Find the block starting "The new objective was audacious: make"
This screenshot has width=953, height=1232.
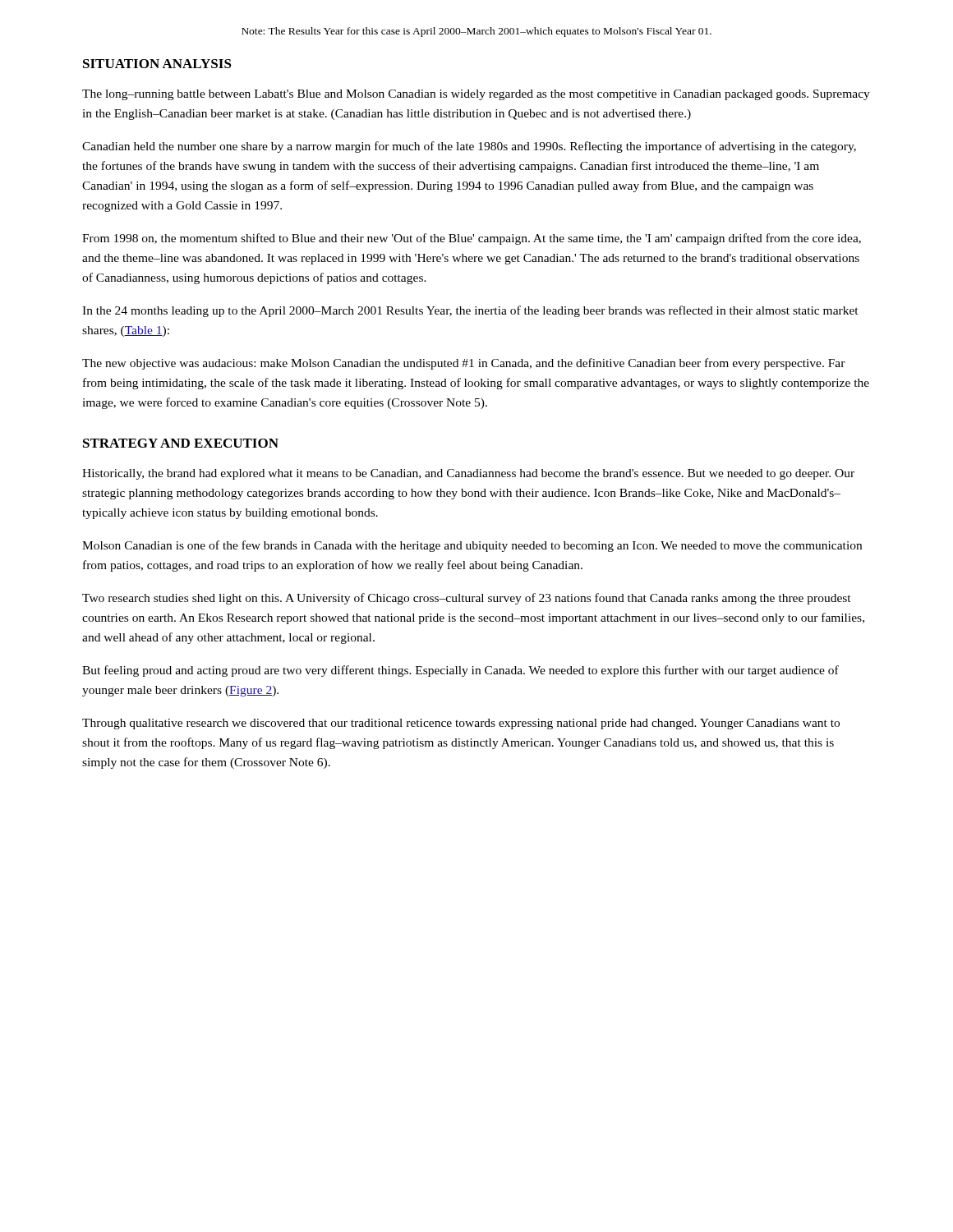pyautogui.click(x=476, y=382)
